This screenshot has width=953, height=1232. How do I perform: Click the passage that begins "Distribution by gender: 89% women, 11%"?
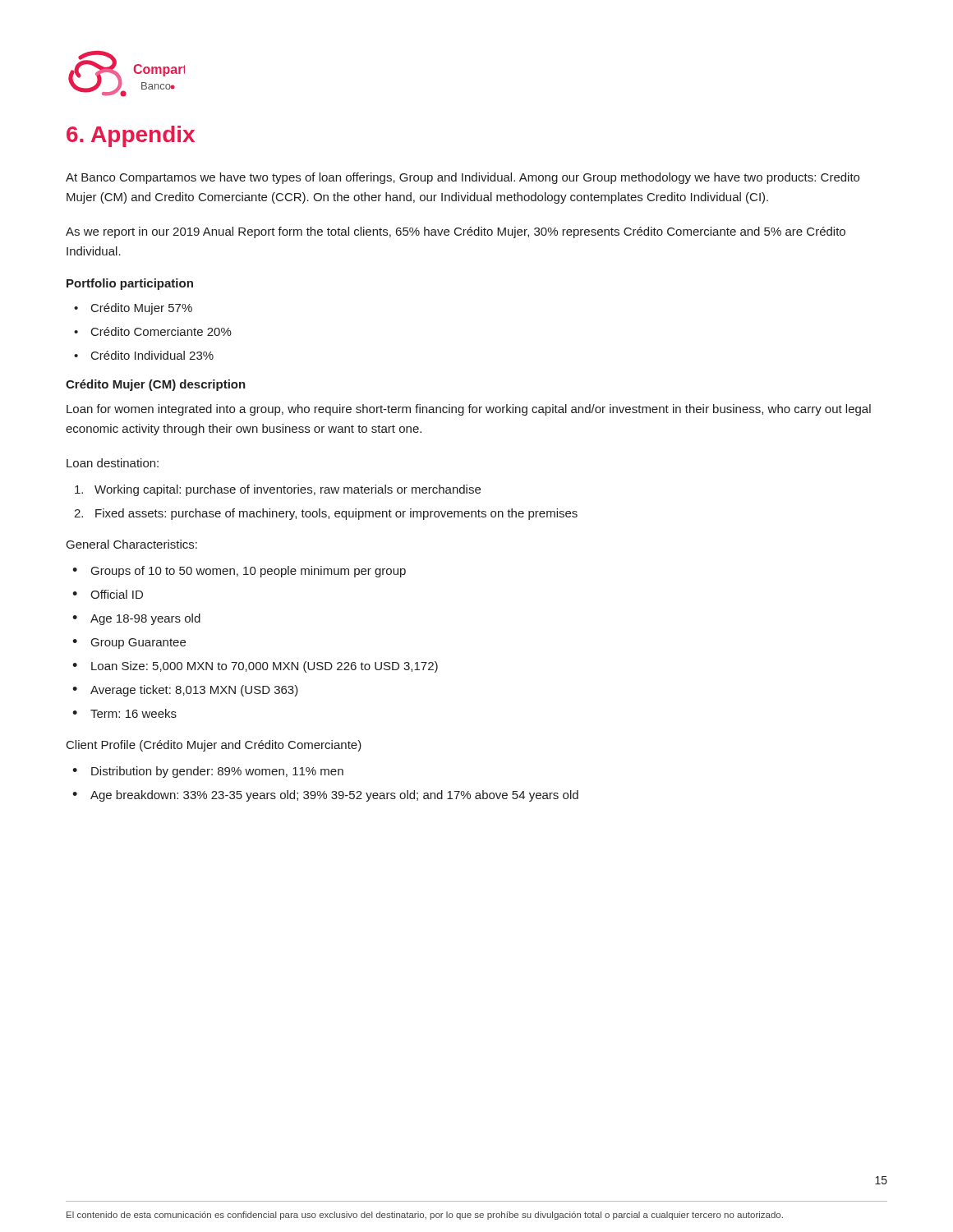point(476,783)
